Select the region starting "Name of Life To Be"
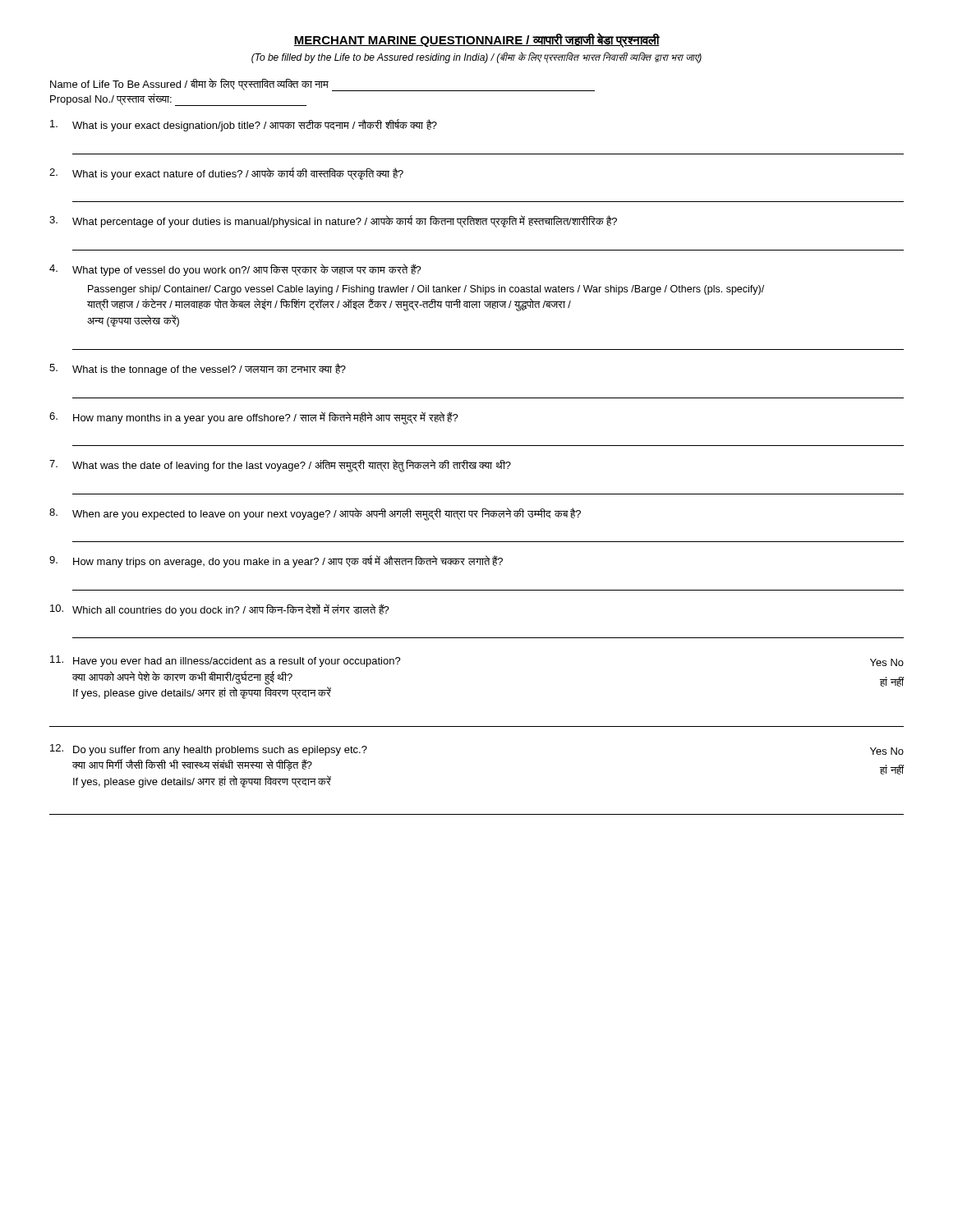 [x=322, y=85]
